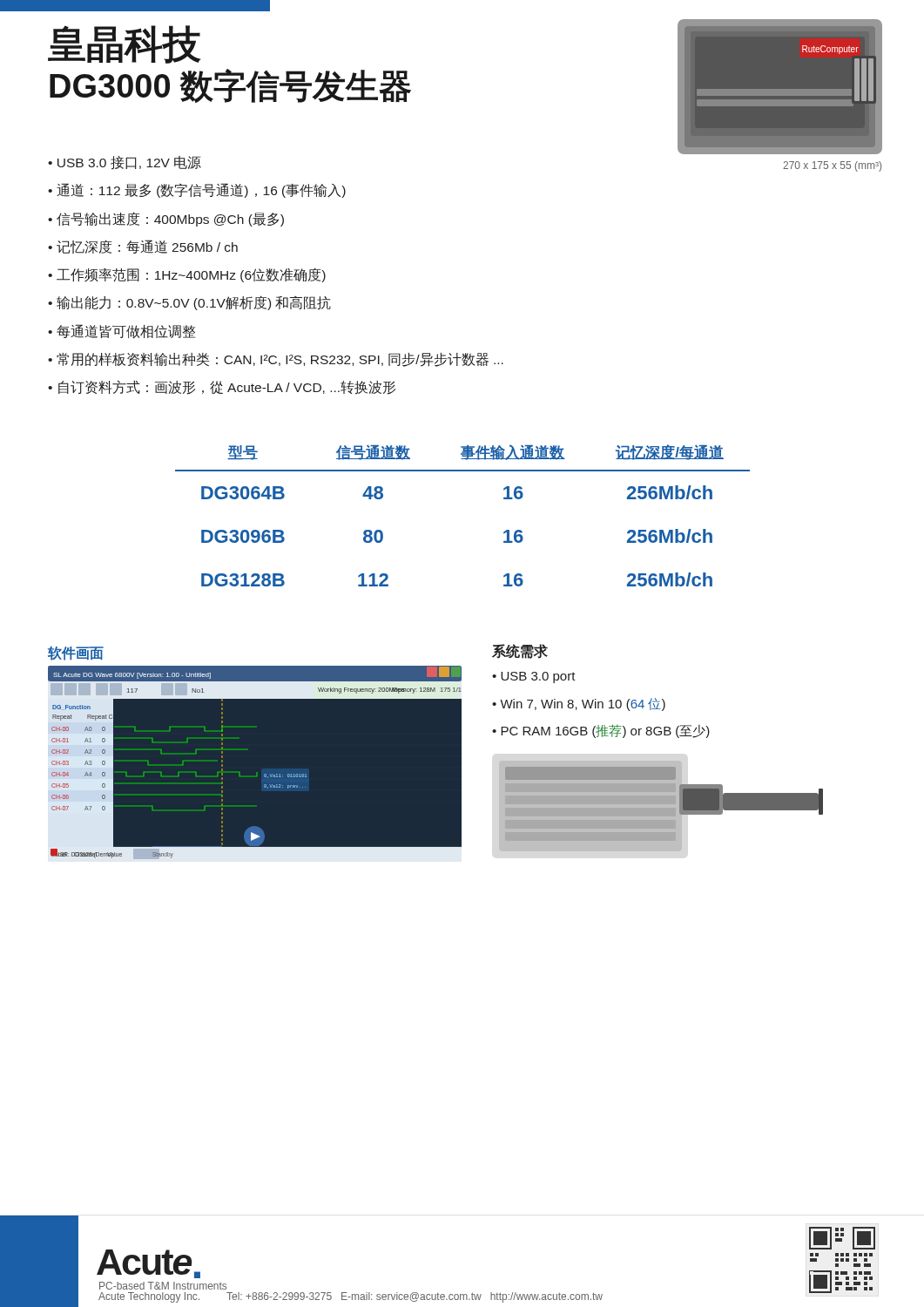
Task: Locate the list item containing "• 信号输出速度：400Mbps @Ch"
Action: [x=166, y=219]
